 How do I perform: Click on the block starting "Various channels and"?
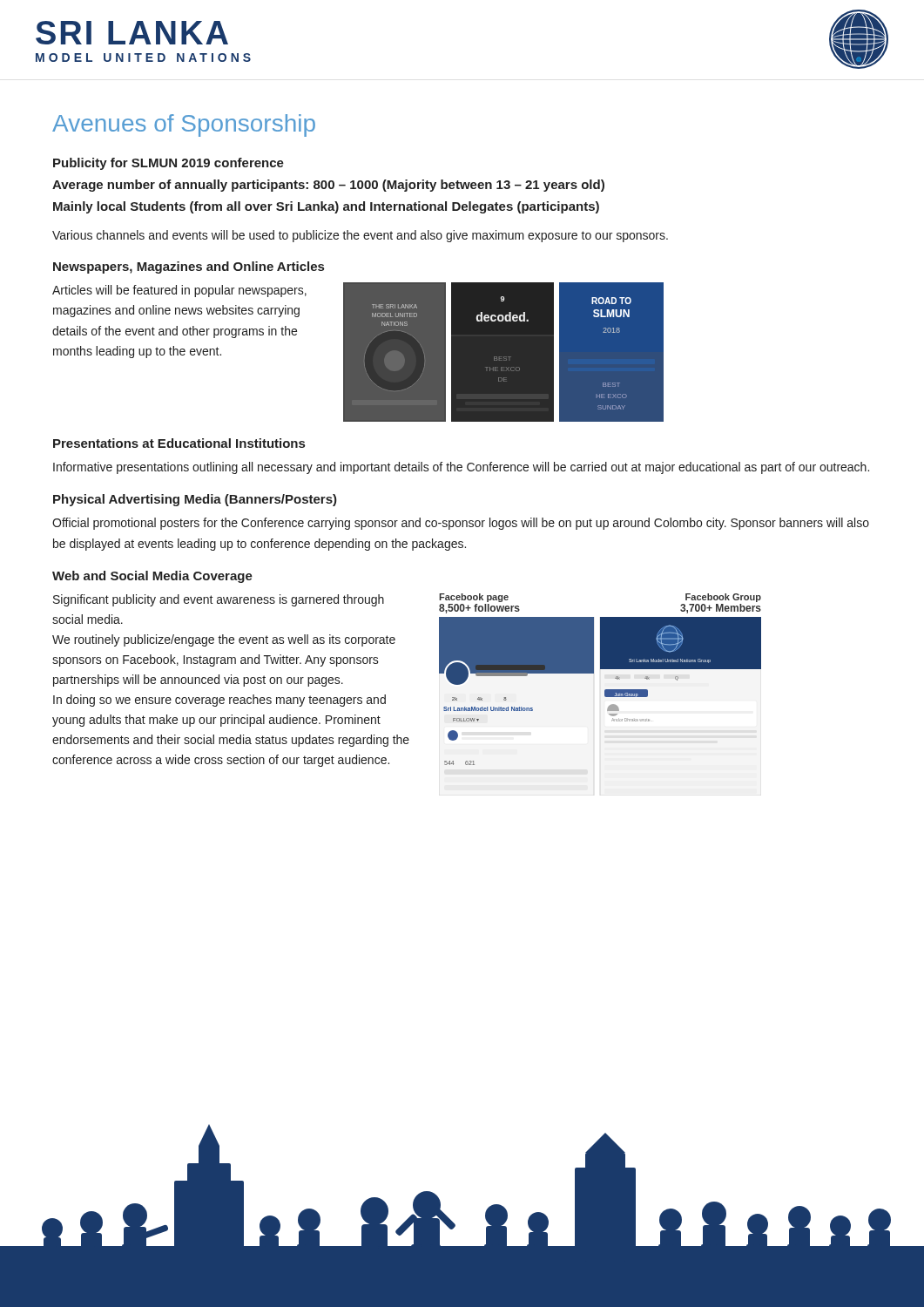(361, 235)
